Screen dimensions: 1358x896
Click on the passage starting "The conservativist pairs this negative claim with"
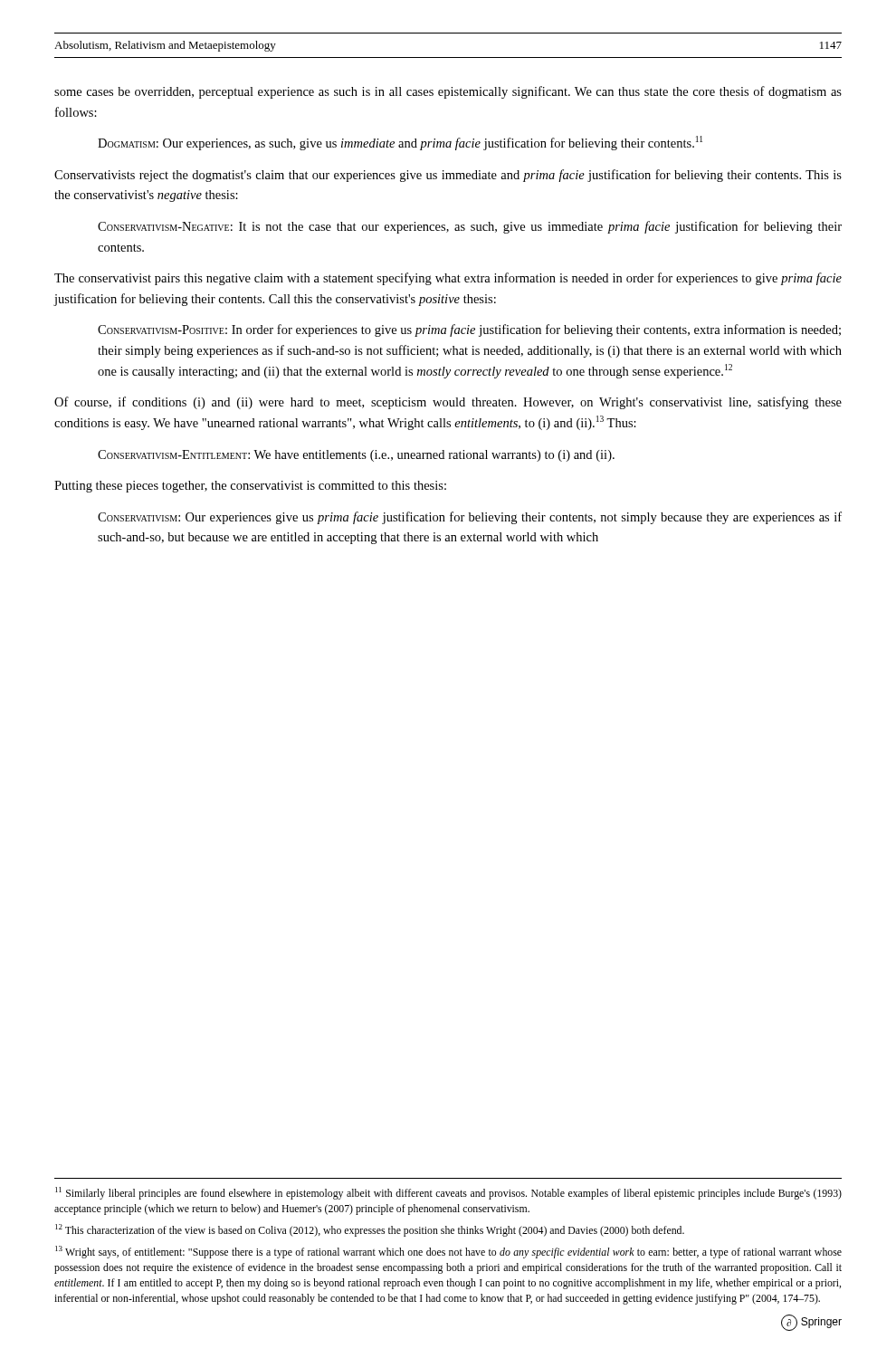(448, 288)
